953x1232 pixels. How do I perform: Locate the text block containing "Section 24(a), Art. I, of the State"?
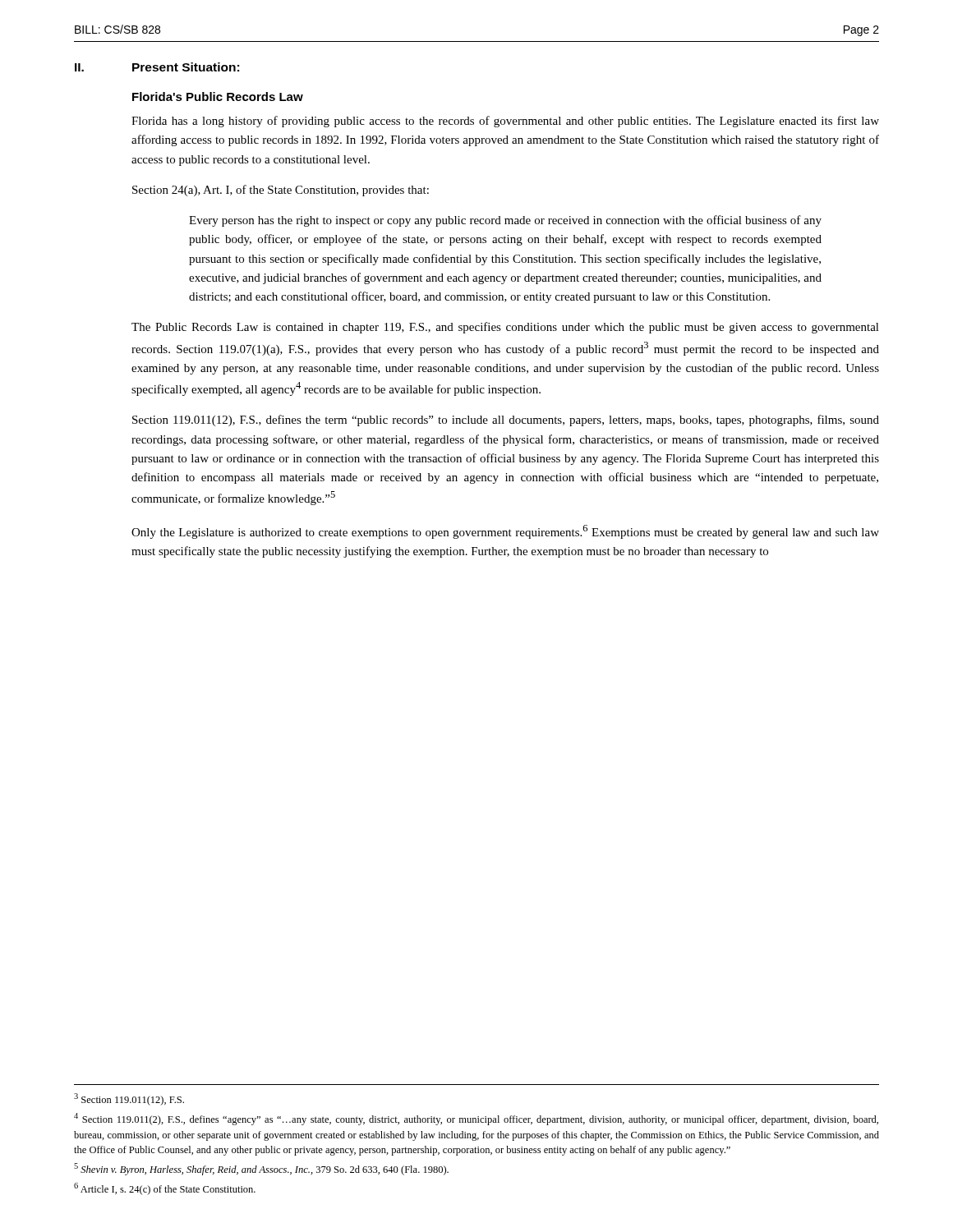(x=281, y=190)
